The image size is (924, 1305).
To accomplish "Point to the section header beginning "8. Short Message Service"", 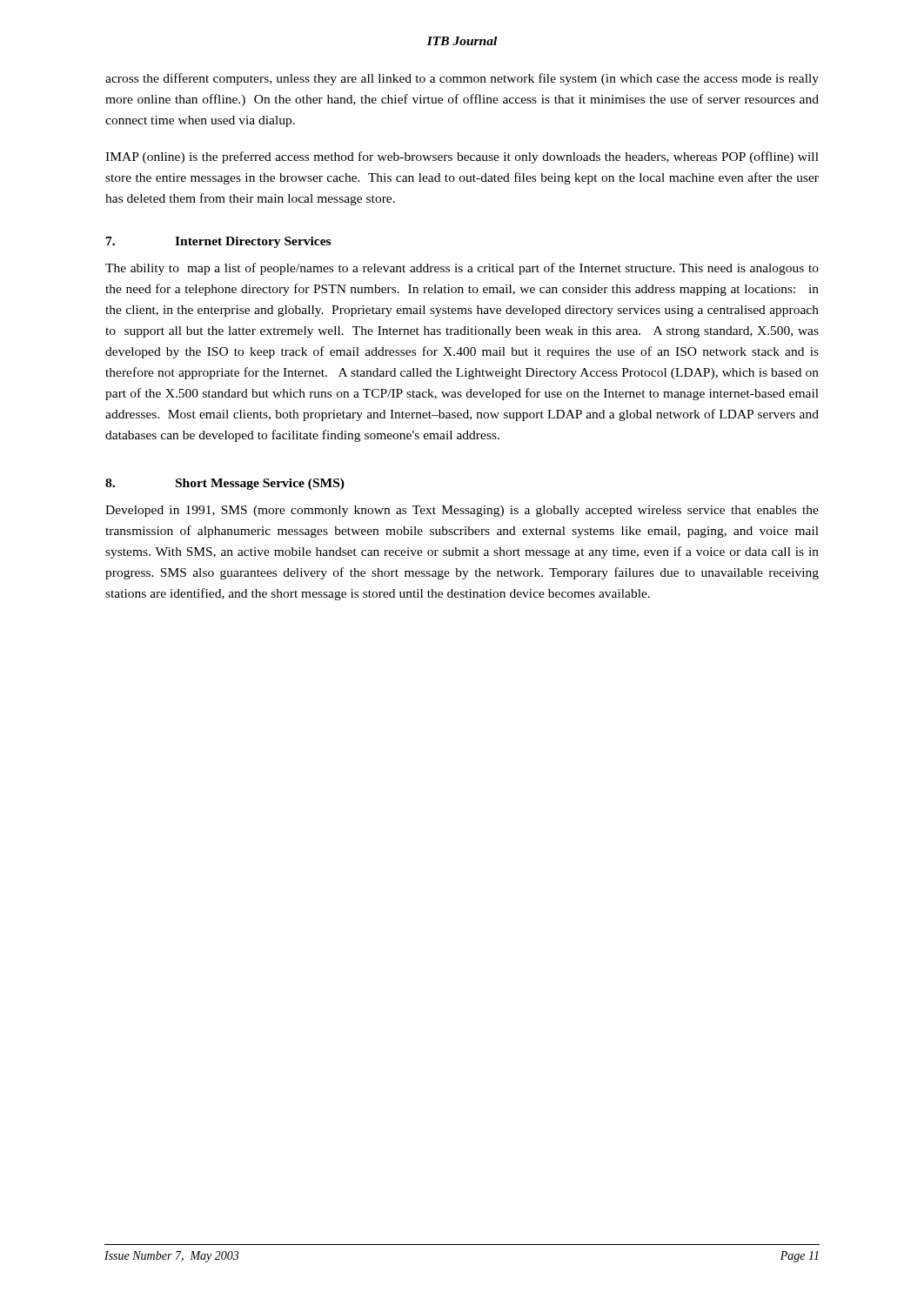I will [x=225, y=483].
